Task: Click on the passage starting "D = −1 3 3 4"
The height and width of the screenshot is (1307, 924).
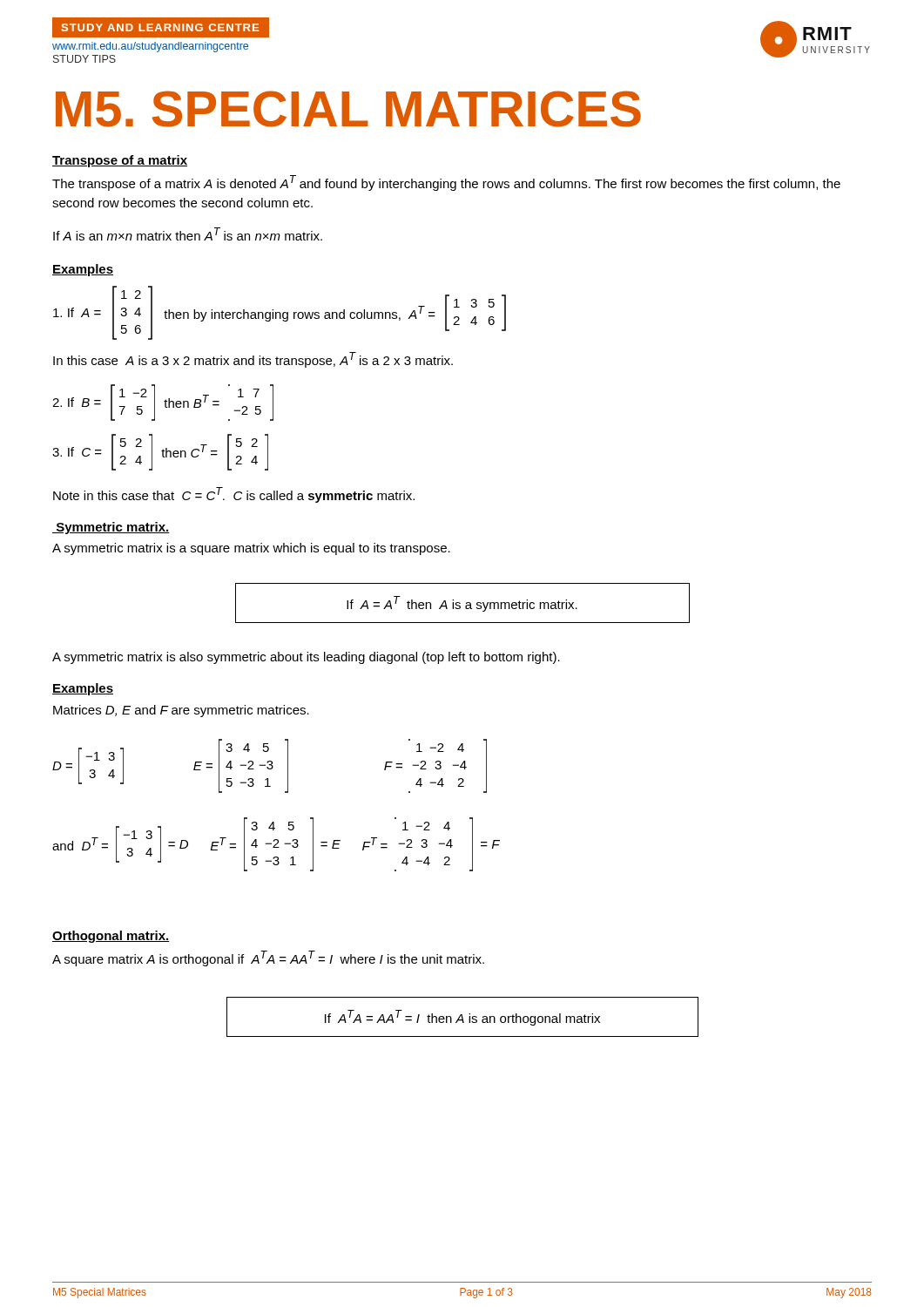Action: coord(269,766)
